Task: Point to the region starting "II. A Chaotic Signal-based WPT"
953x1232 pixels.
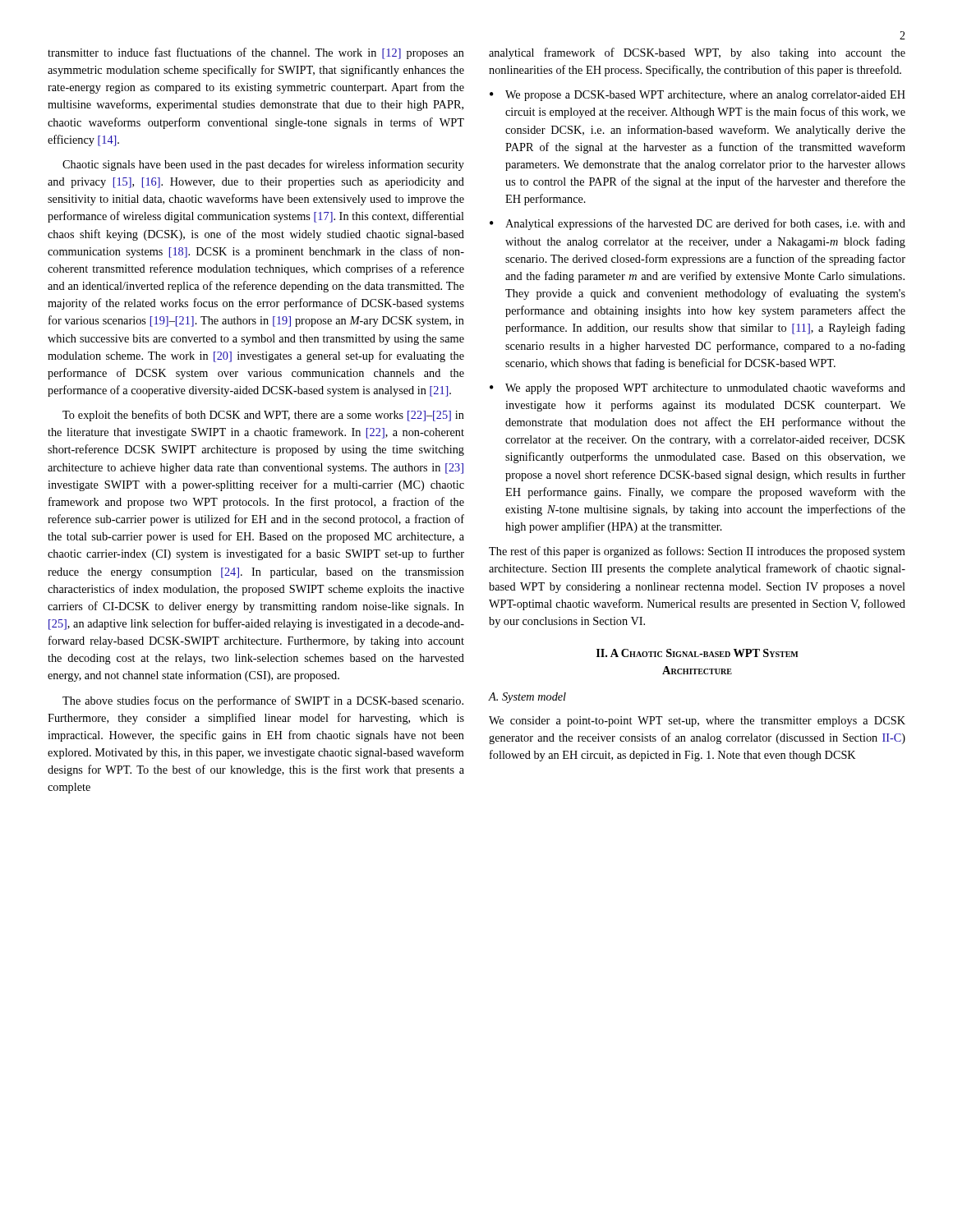Action: [x=697, y=662]
